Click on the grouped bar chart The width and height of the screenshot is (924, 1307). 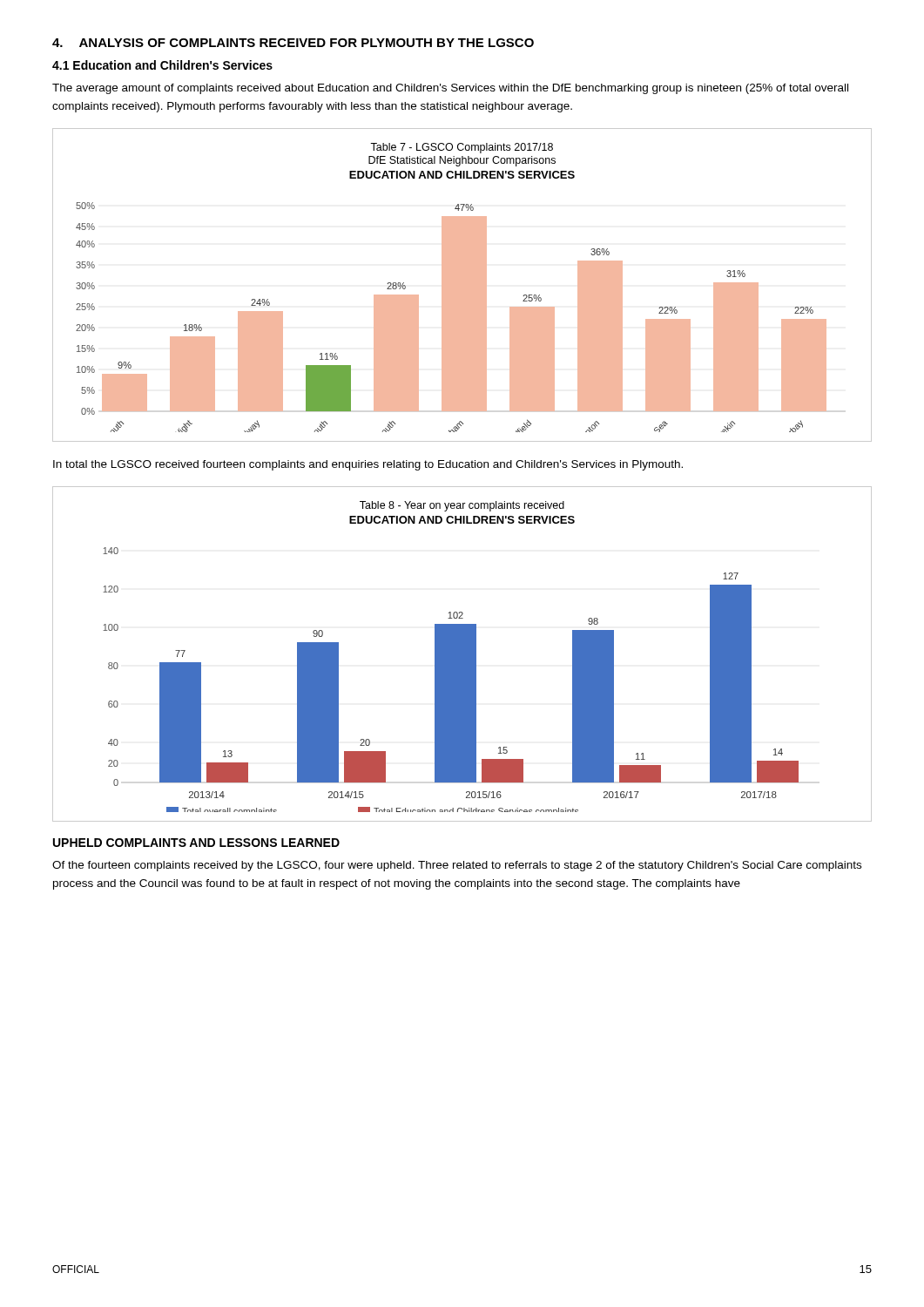[x=462, y=654]
